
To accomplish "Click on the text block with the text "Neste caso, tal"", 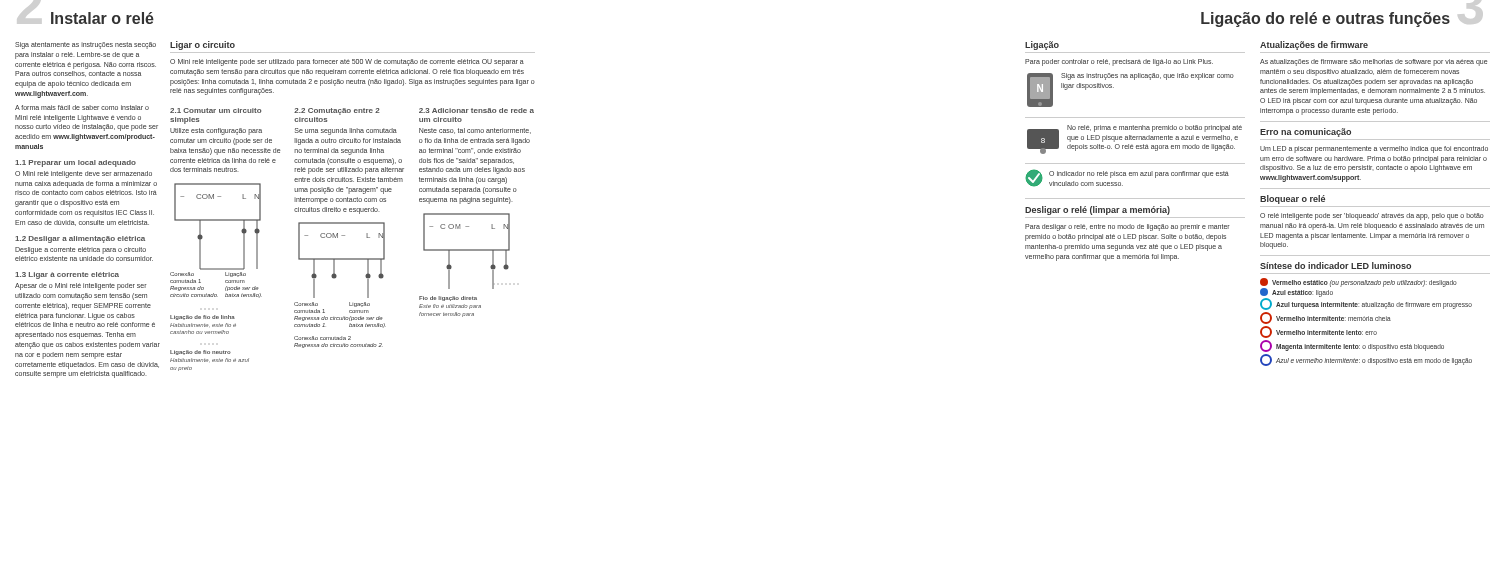I will click(x=477, y=165).
